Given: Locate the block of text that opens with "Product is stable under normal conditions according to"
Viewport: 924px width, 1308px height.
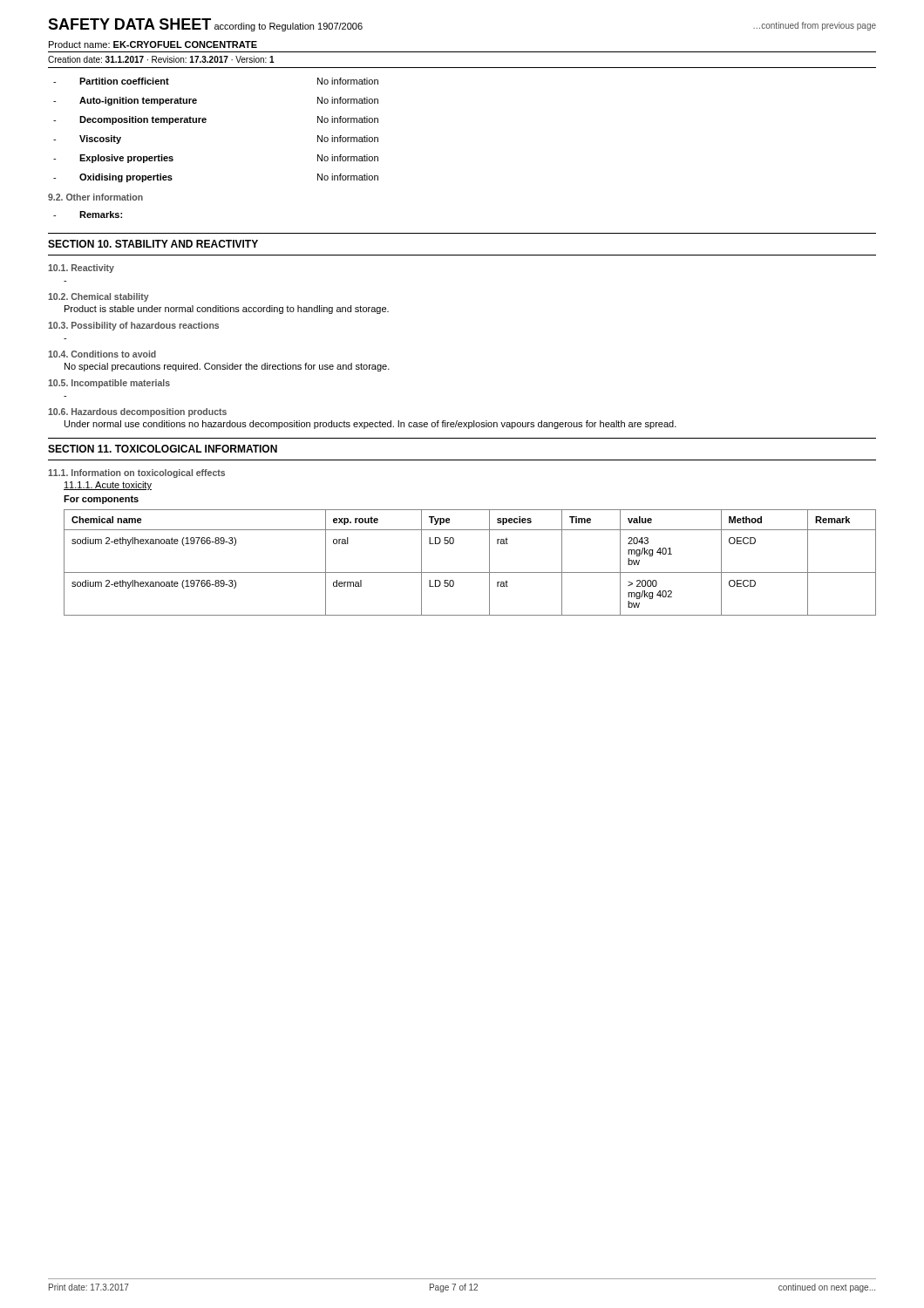Looking at the screenshot, I should pyautogui.click(x=226, y=309).
